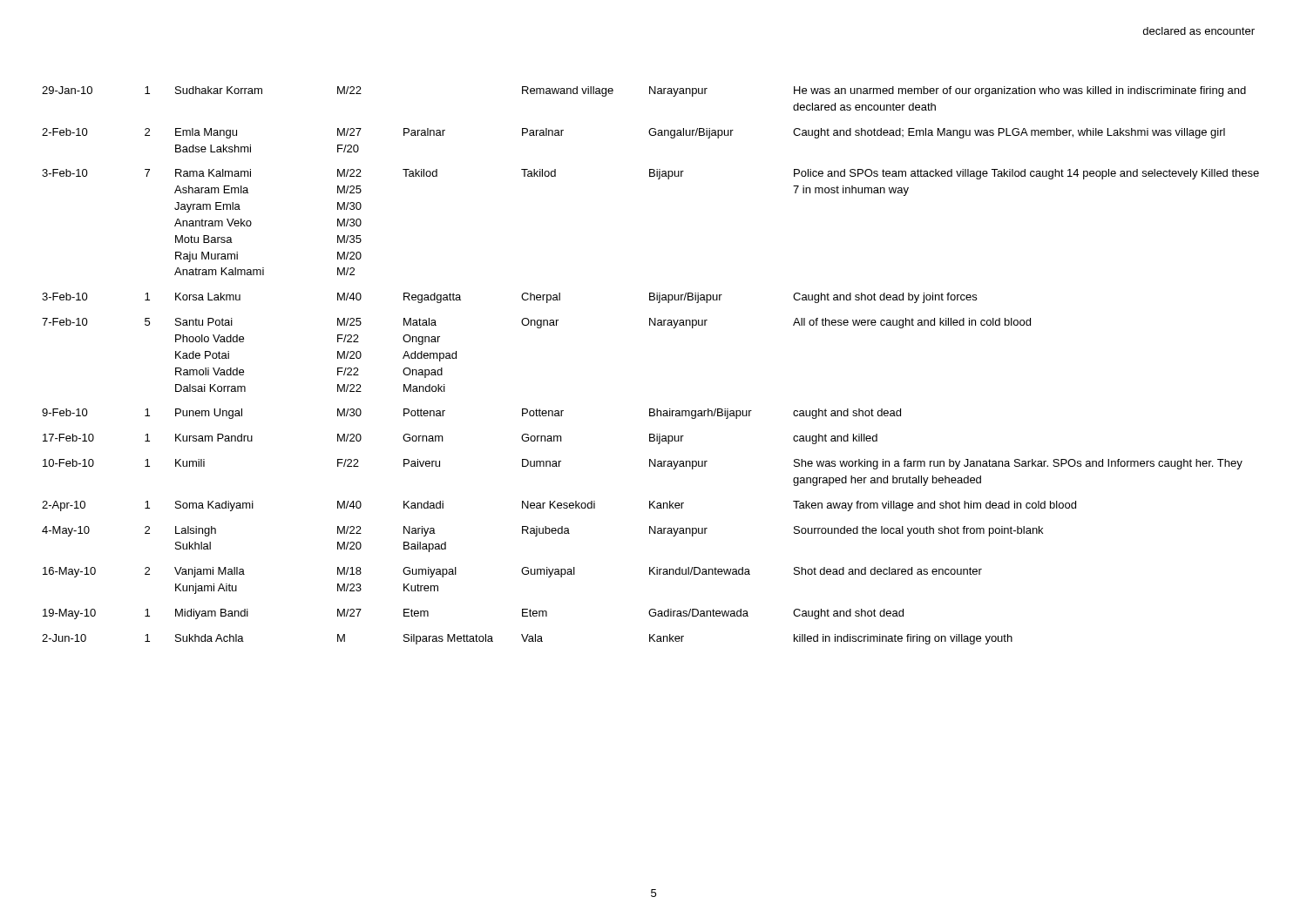The image size is (1307, 924).
Task: Select the text that reads "declared as encounter"
Action: (1199, 31)
